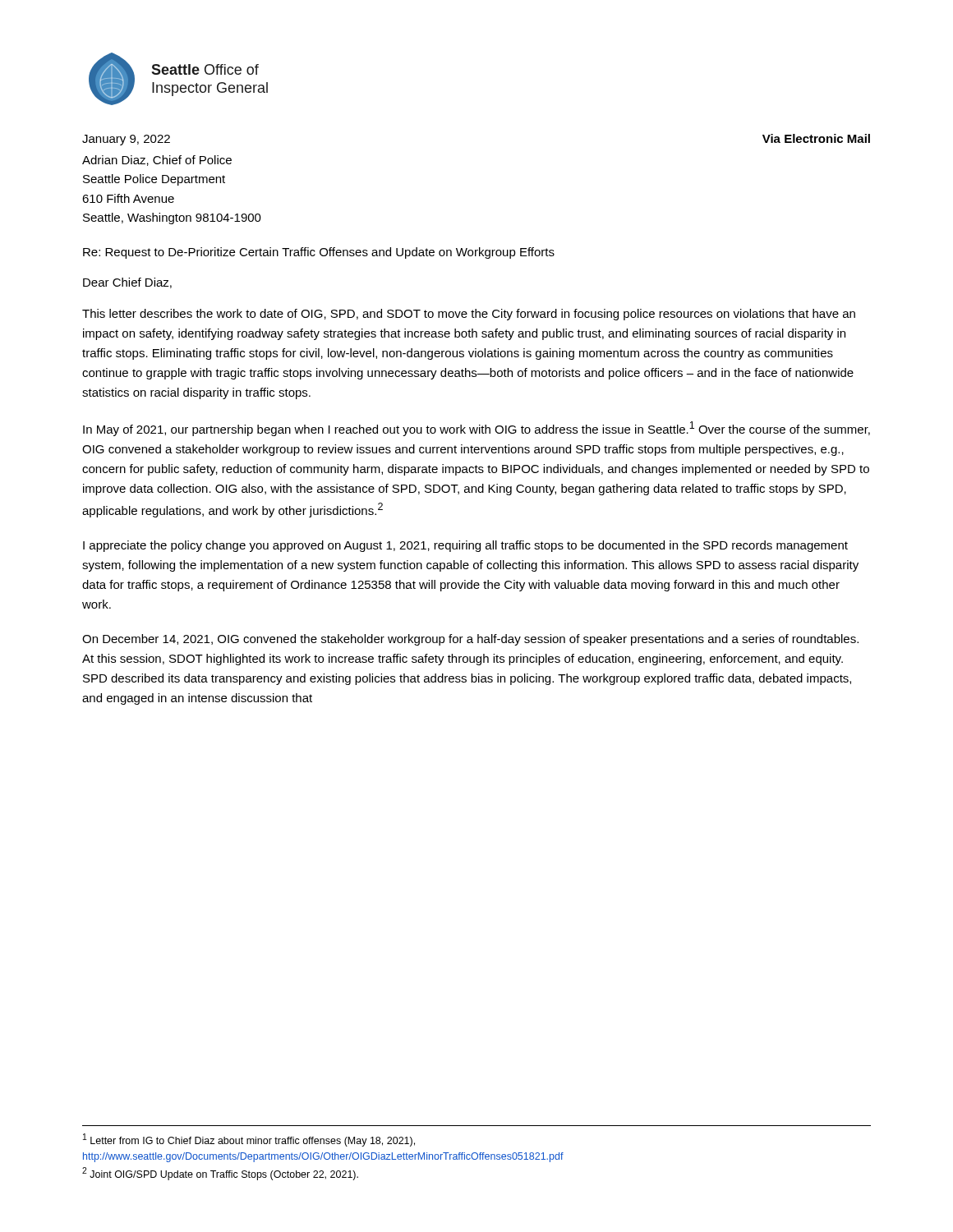Image resolution: width=953 pixels, height=1232 pixels.
Task: Where does it say "Dear Chief Diaz,"?
Action: tap(127, 282)
